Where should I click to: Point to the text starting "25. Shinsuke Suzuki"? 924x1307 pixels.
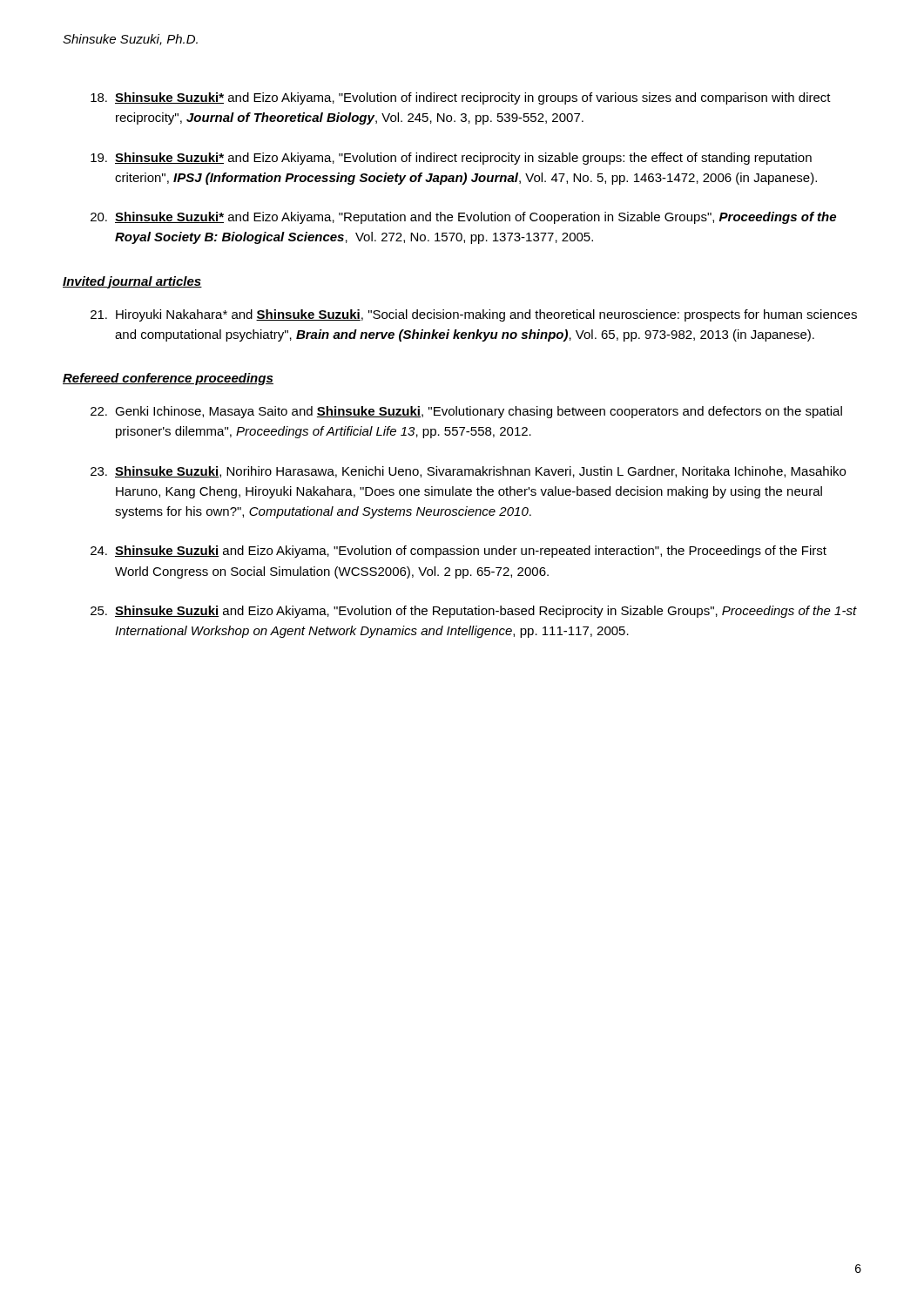pos(462,620)
